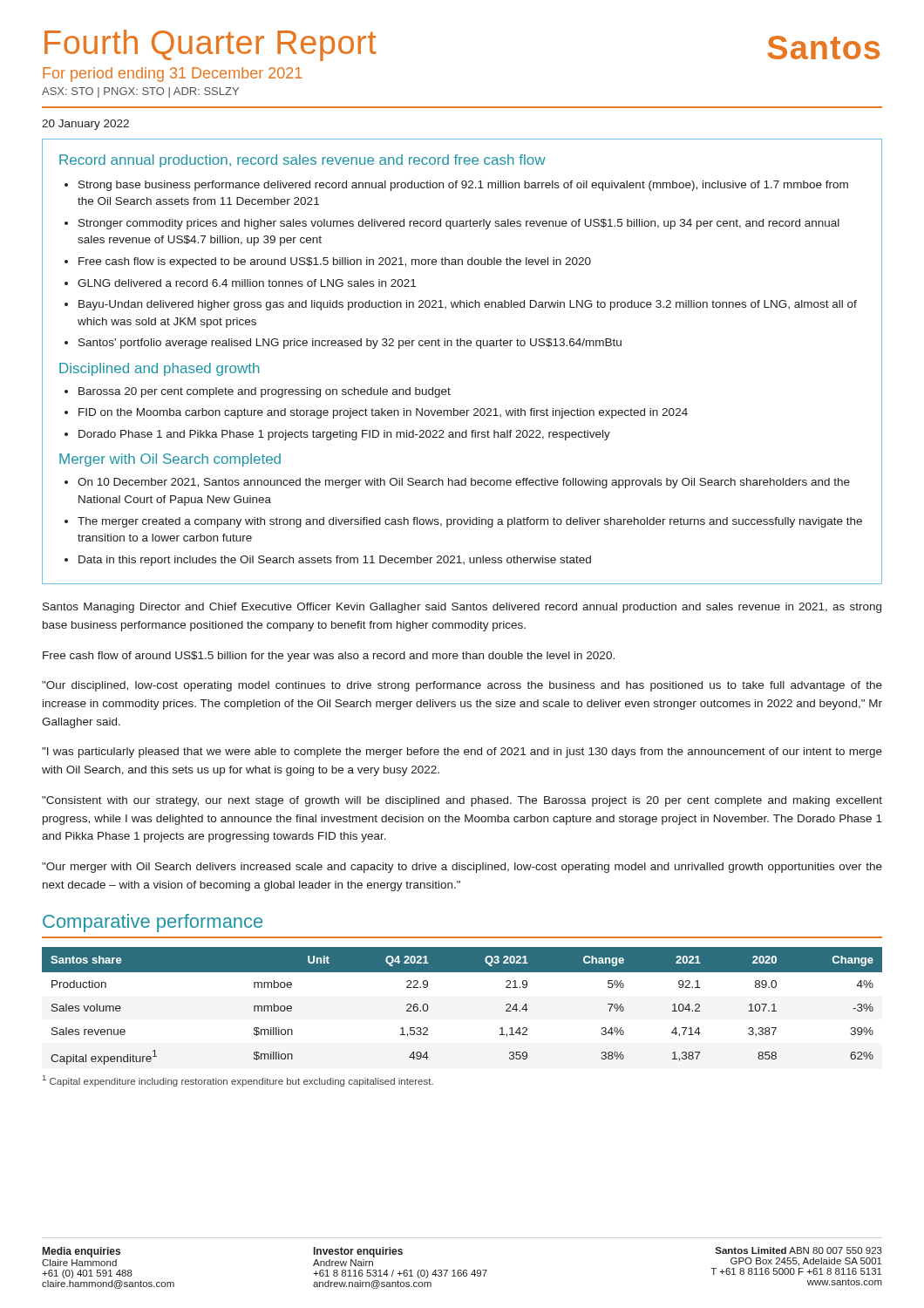Navigate to the element starting "Disciplined and phased growth"
This screenshot has height=1308, width=924.
tap(159, 368)
